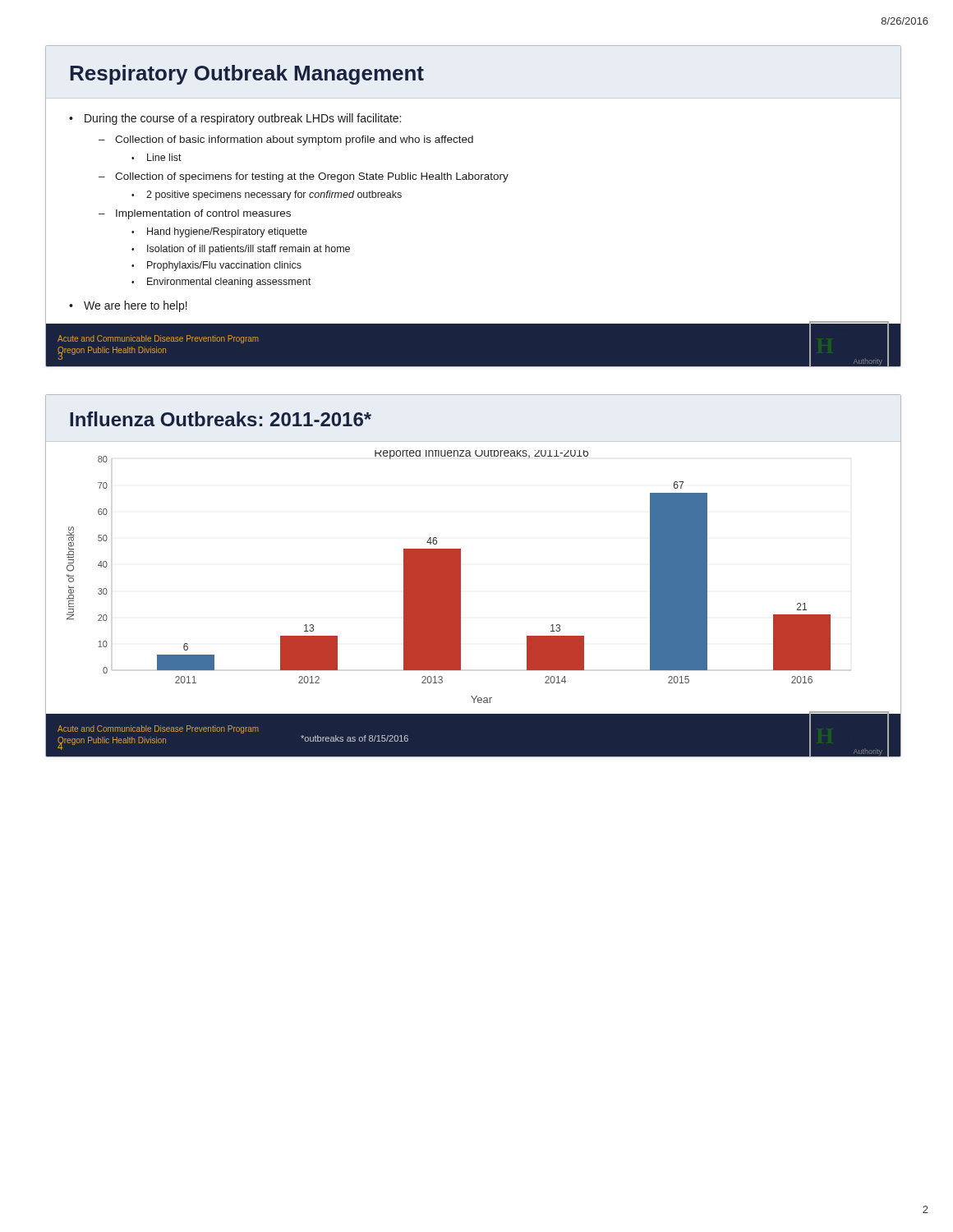Find the list item containing "Collection of basic information"
Screen dimensions: 1232x953
(x=294, y=140)
